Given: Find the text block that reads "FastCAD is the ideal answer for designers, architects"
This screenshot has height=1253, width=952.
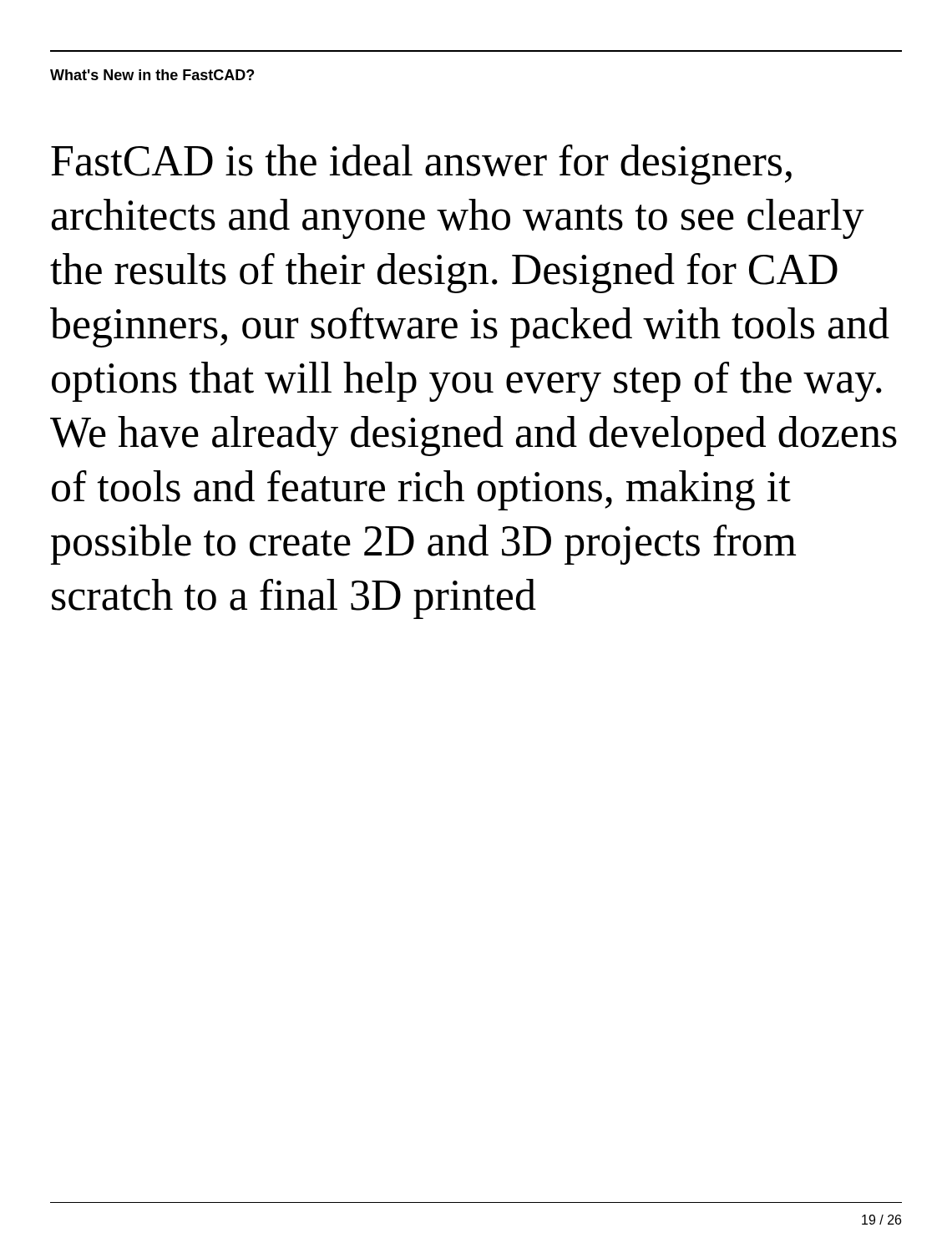Looking at the screenshot, I should [474, 378].
